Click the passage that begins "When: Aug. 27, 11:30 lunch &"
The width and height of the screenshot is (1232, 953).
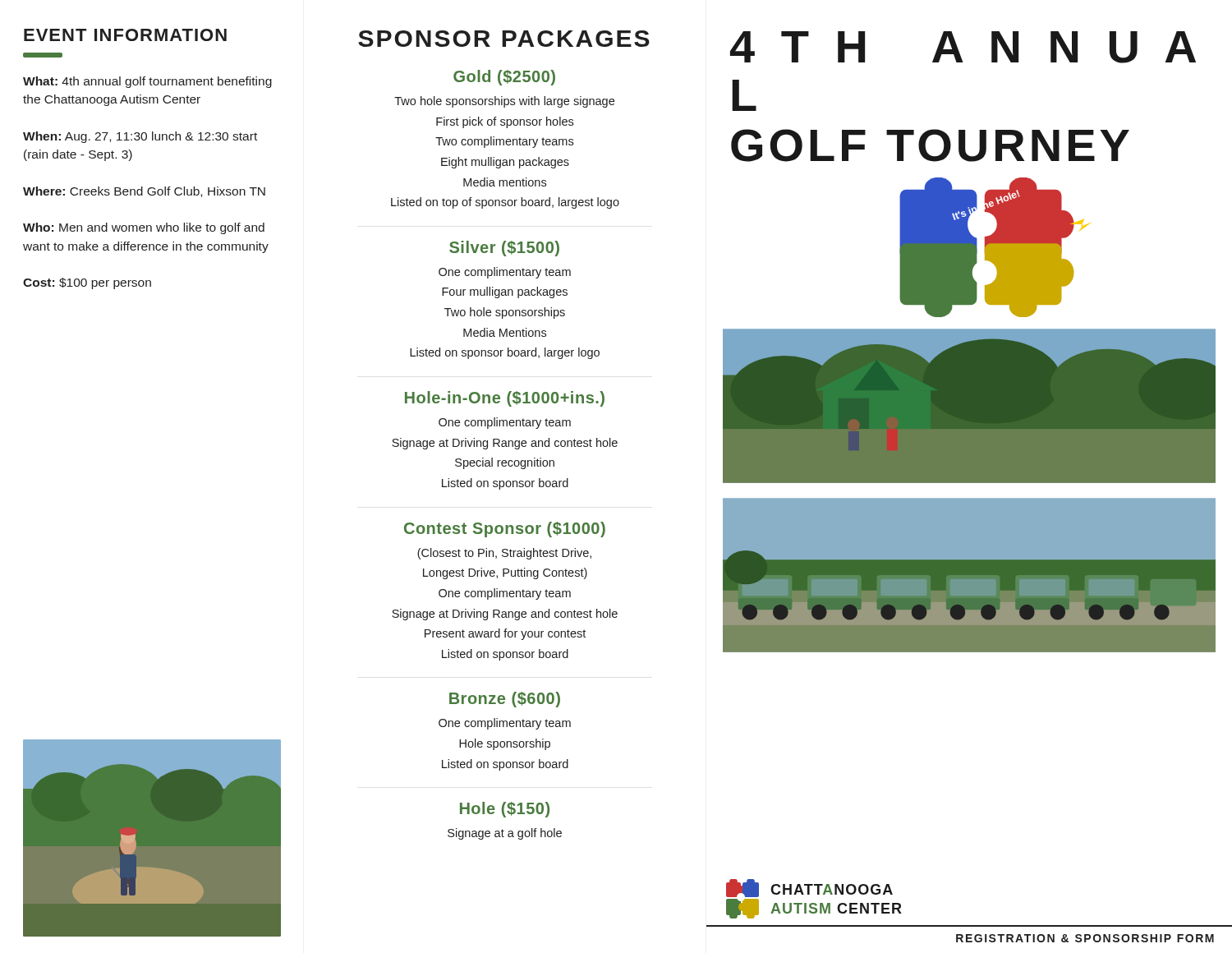(140, 145)
